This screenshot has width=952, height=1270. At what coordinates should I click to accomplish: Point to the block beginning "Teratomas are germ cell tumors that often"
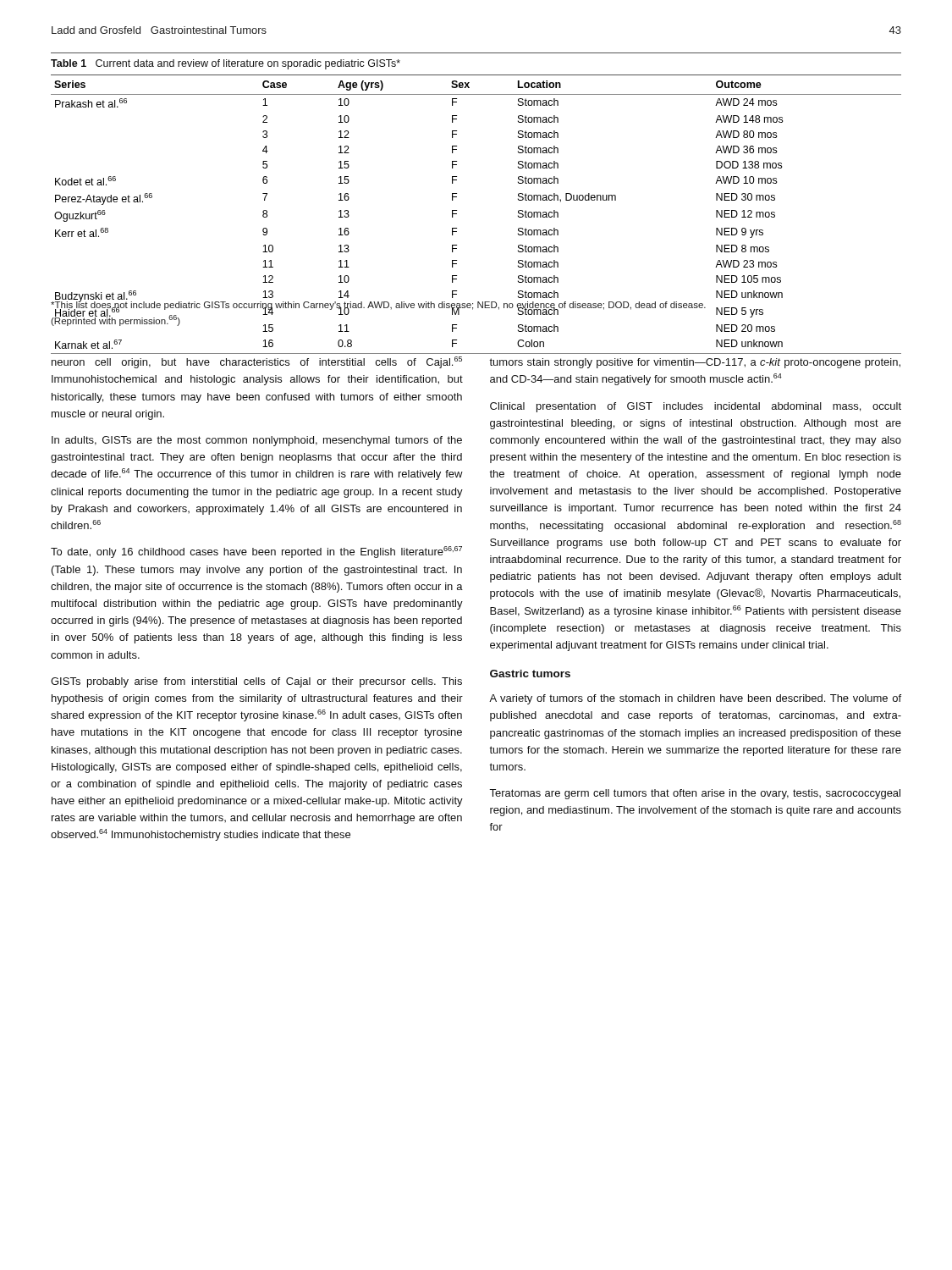click(x=695, y=810)
